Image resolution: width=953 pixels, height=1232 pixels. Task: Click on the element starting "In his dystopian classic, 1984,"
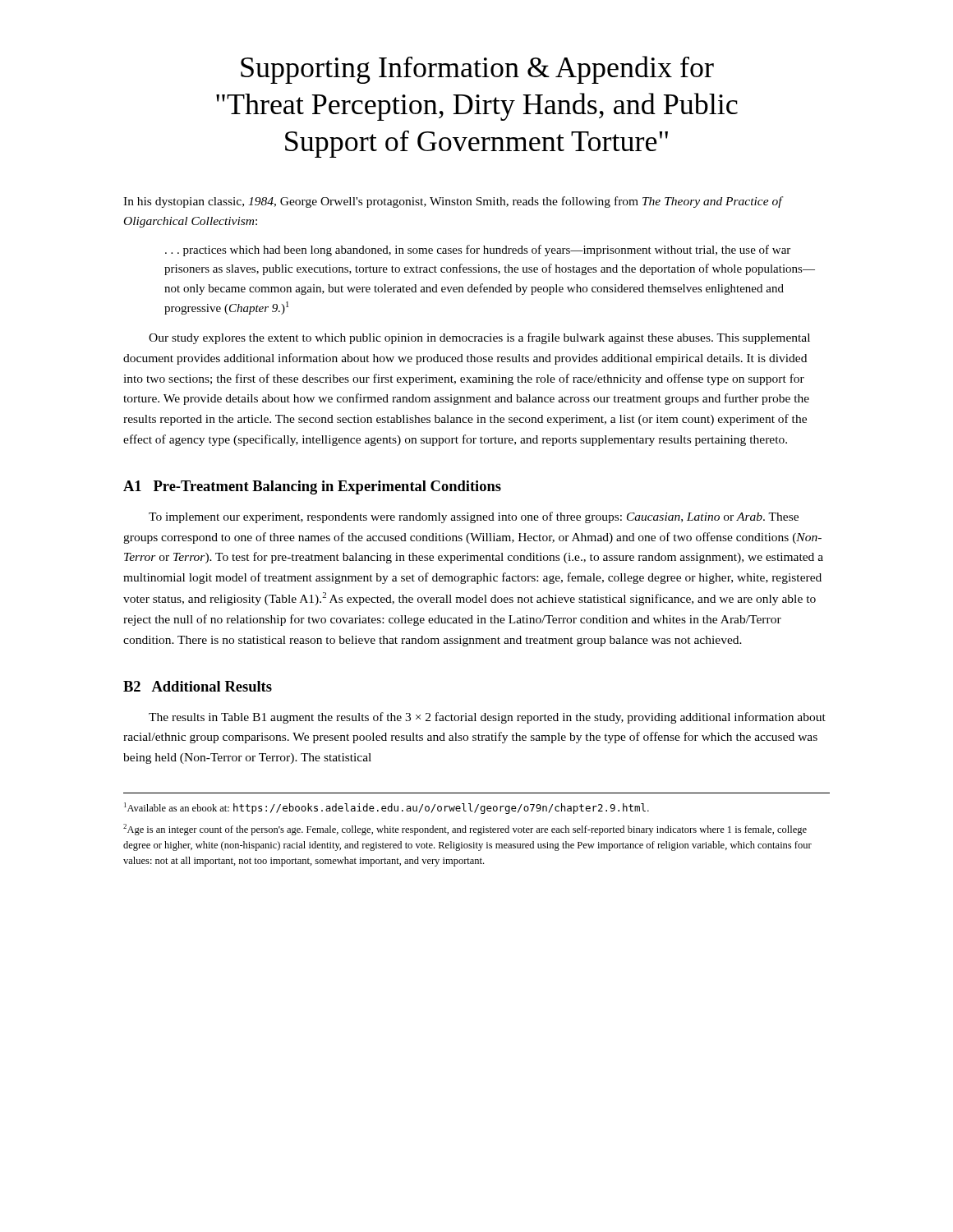(x=452, y=211)
